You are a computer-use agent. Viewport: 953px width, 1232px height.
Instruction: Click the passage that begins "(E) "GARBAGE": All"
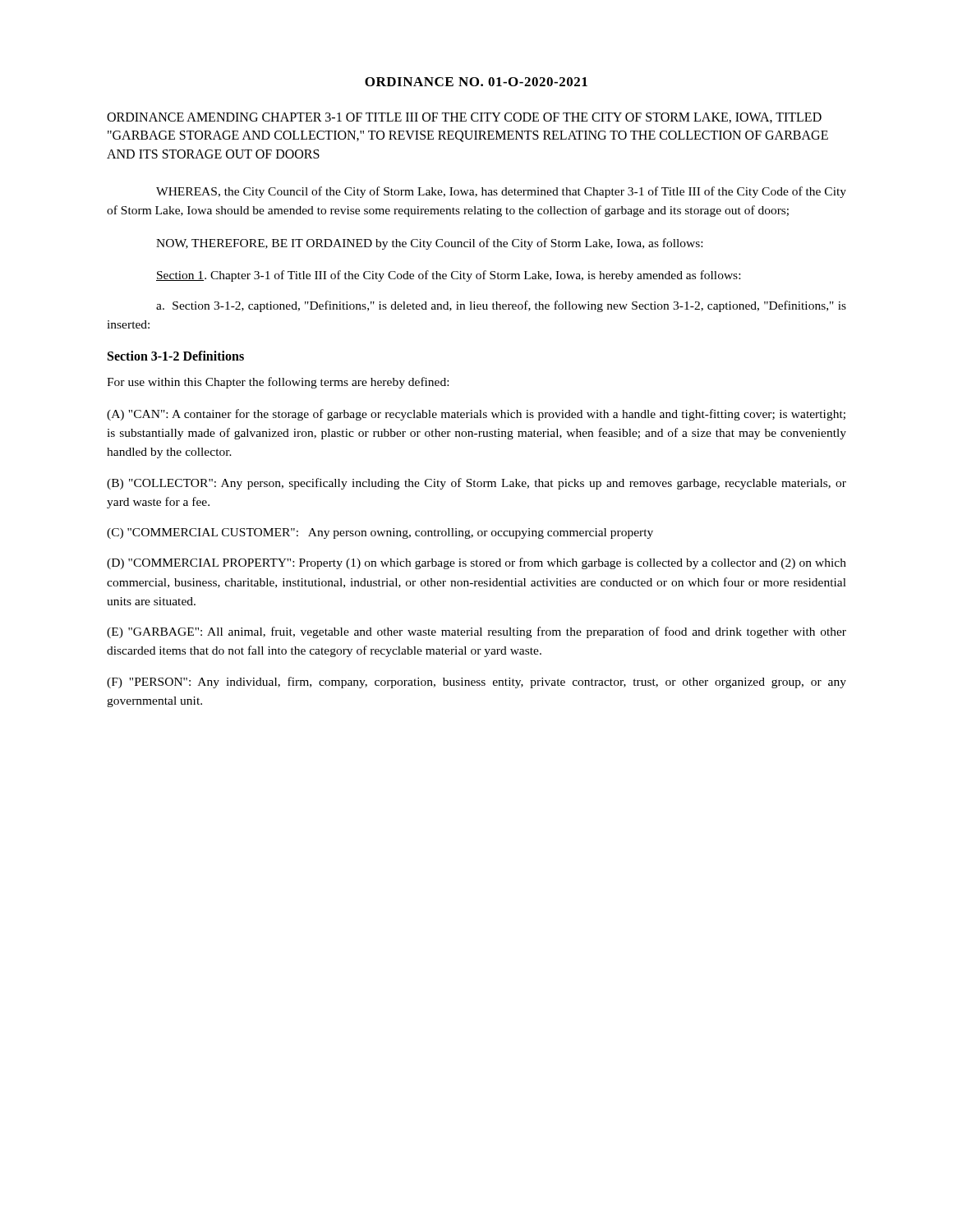(476, 641)
